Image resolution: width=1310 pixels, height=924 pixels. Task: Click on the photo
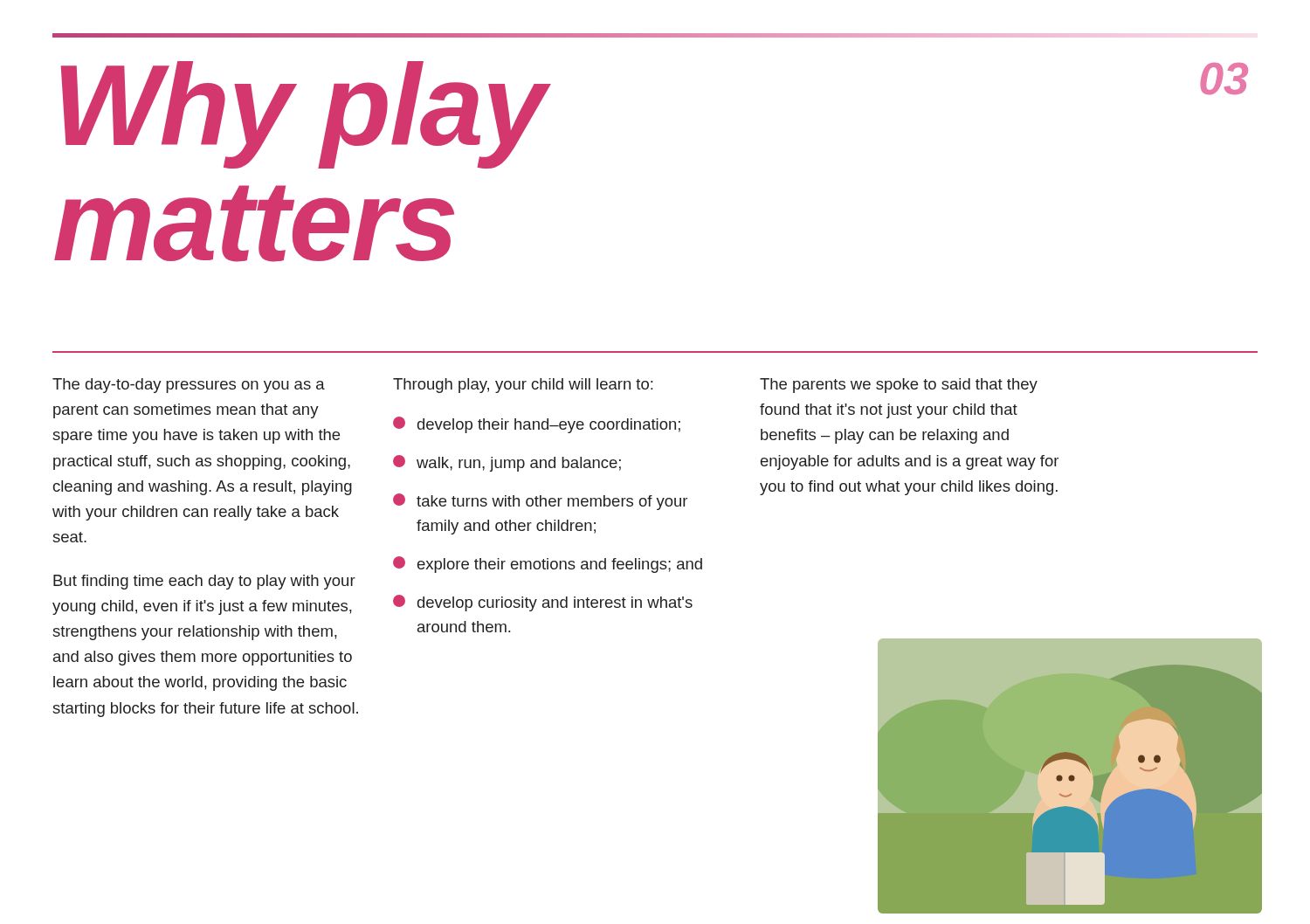(1070, 776)
